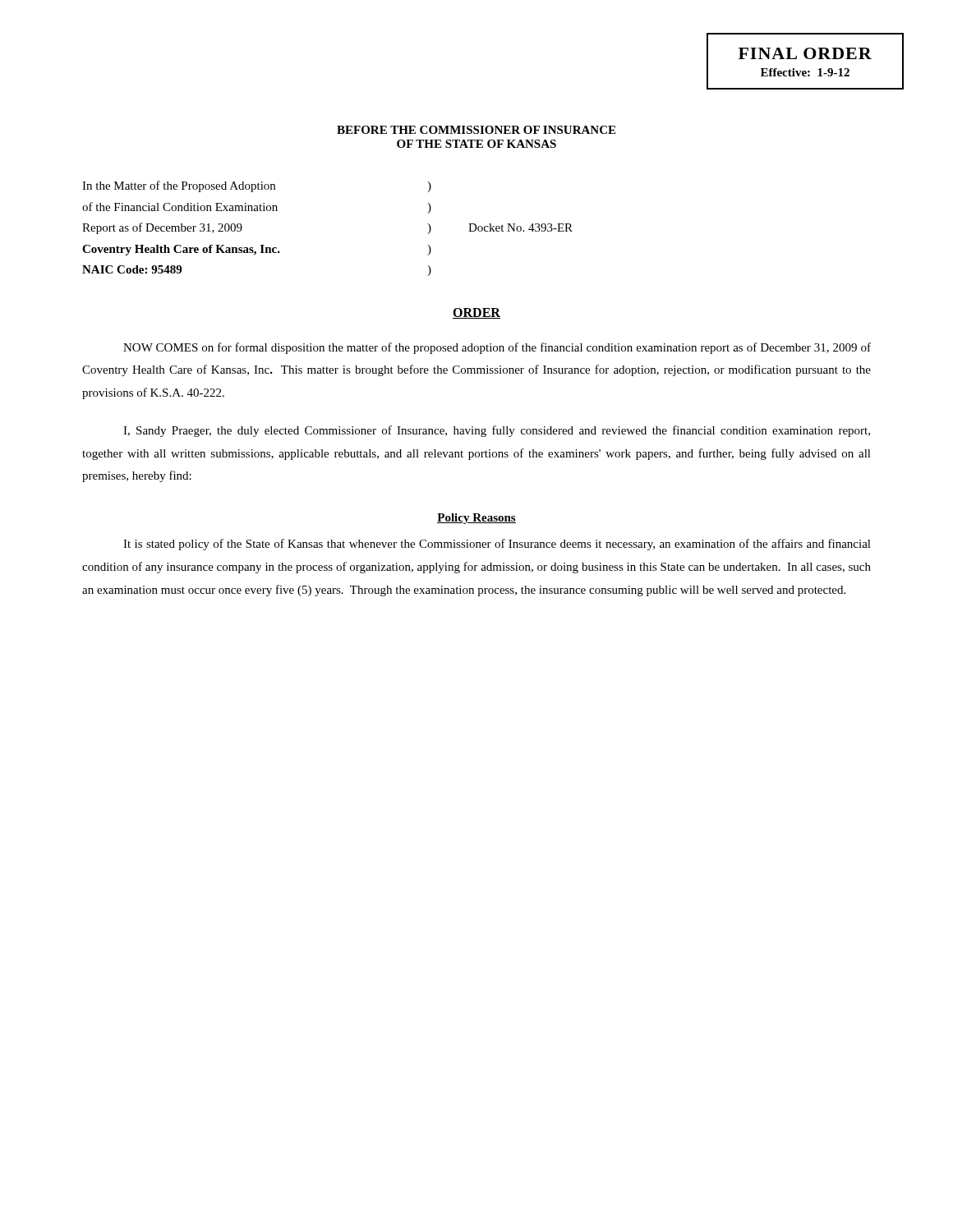Find the block on this page that starts "It is stated policy of the State of"
Viewport: 953px width, 1232px height.
point(476,567)
